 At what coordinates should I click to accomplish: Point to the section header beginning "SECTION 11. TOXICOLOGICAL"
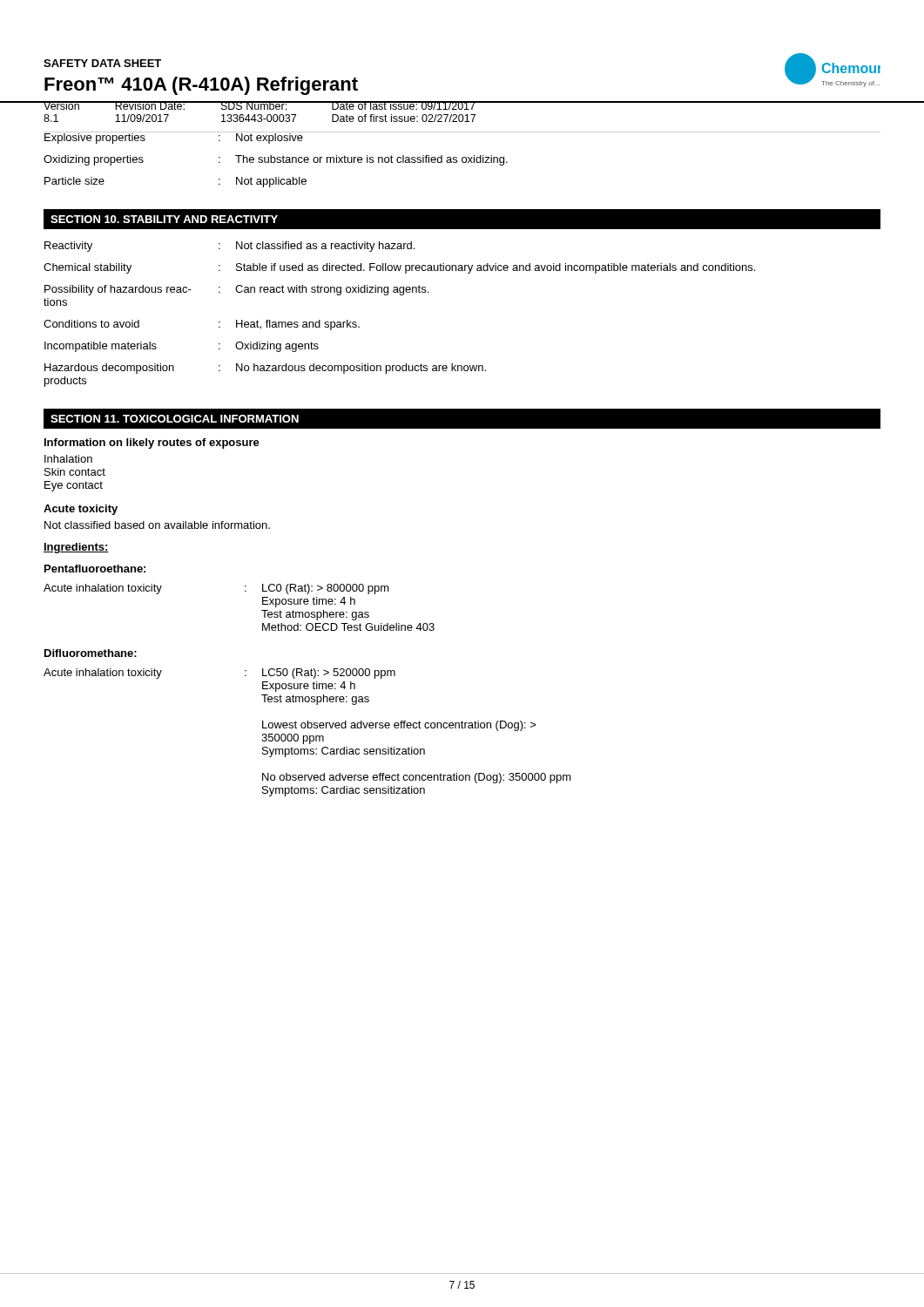point(175,419)
